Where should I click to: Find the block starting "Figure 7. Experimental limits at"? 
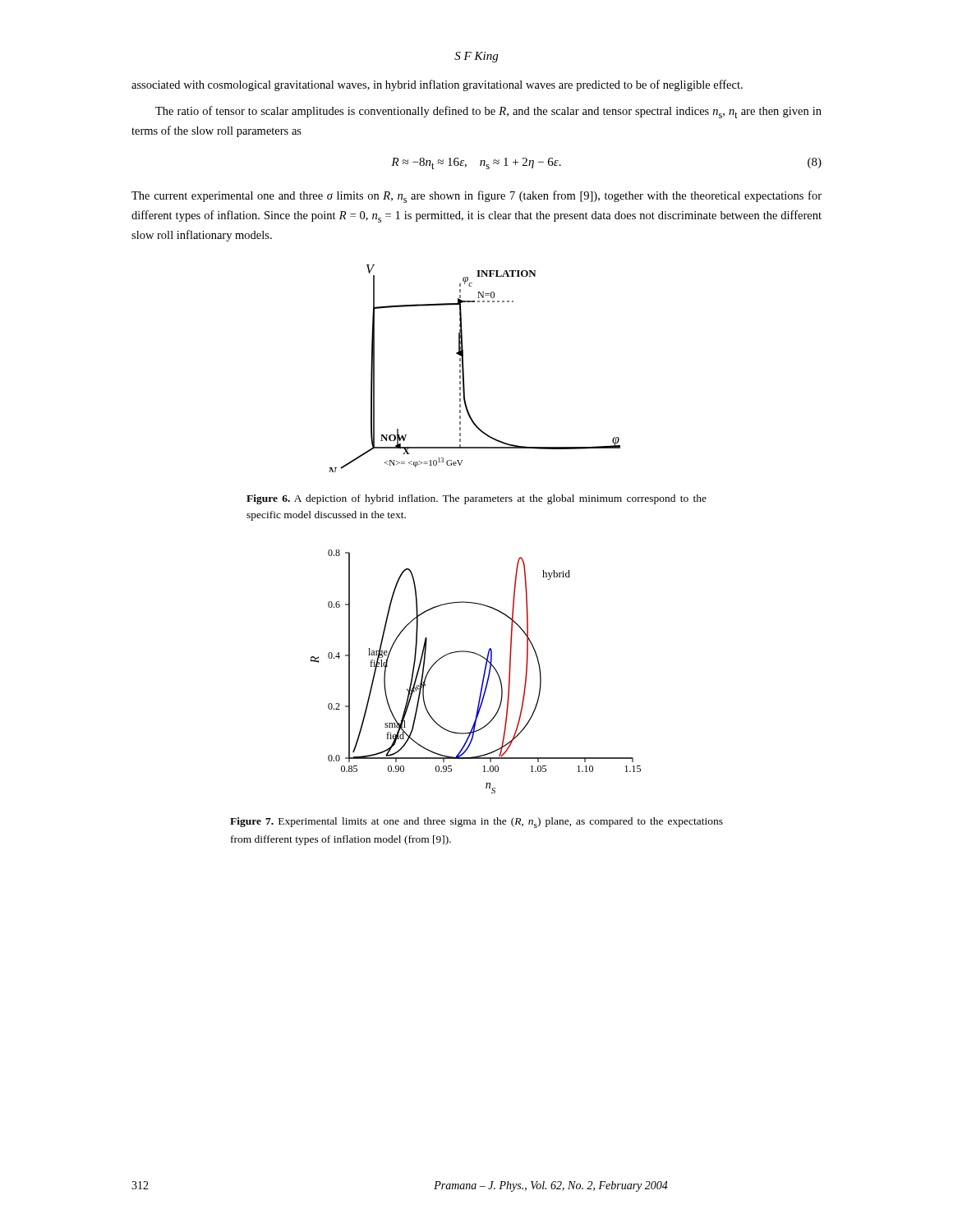476,830
